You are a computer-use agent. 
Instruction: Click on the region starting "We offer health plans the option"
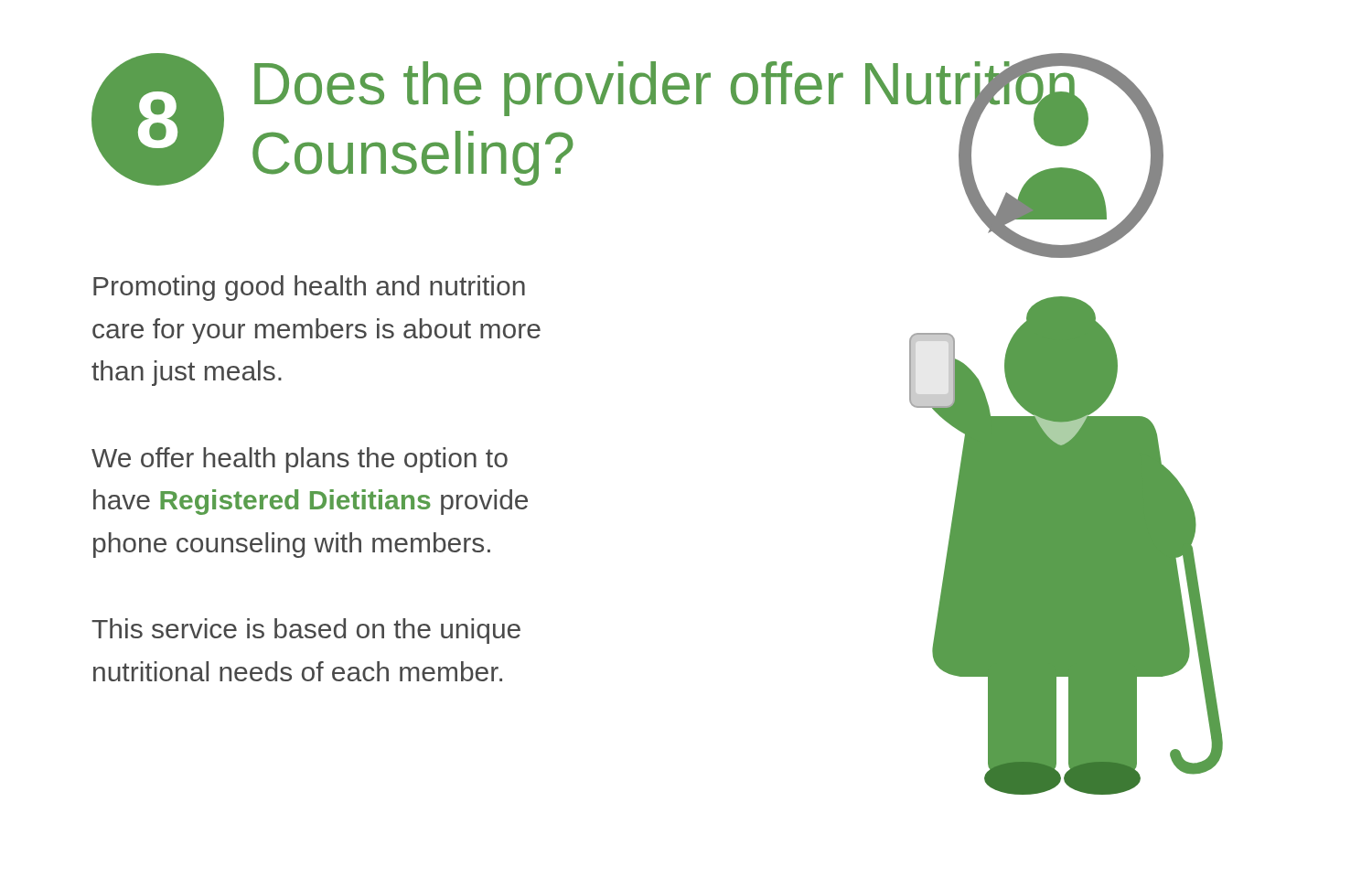pyautogui.click(x=310, y=500)
